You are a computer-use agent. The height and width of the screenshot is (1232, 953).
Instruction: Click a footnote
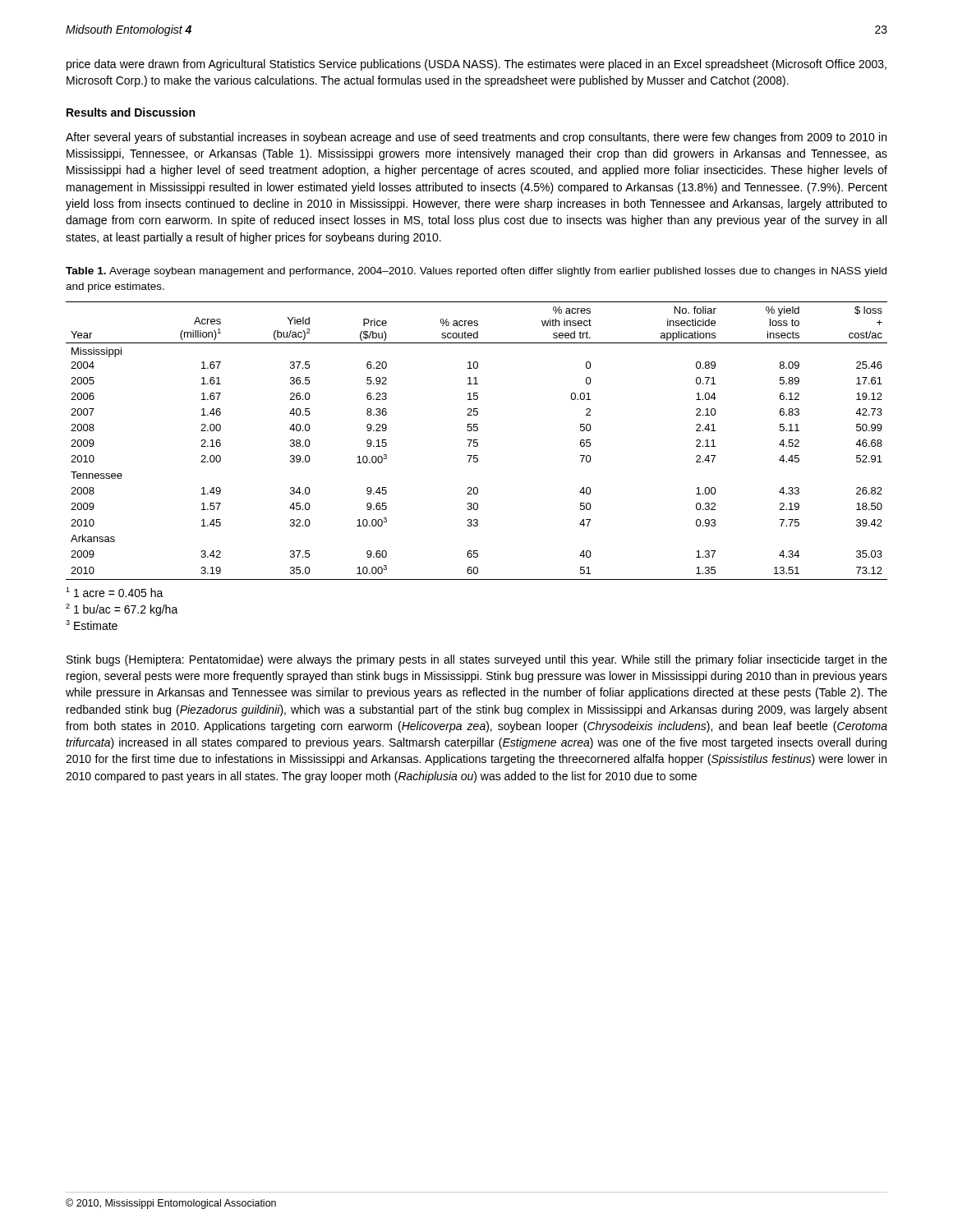point(476,610)
